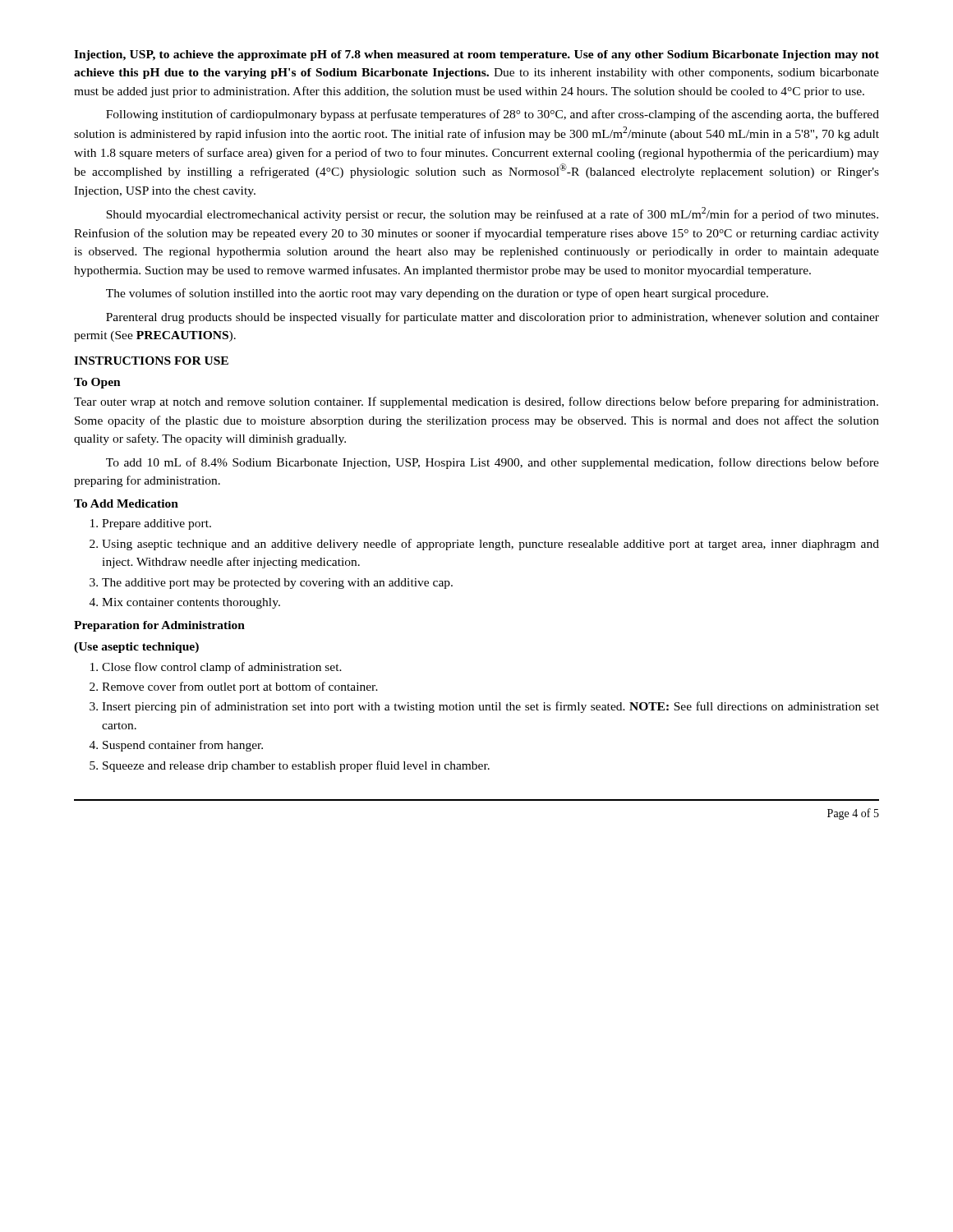
Task: Select the region starting "Injection, USP, to achieve the approximate pH"
Action: [x=476, y=73]
